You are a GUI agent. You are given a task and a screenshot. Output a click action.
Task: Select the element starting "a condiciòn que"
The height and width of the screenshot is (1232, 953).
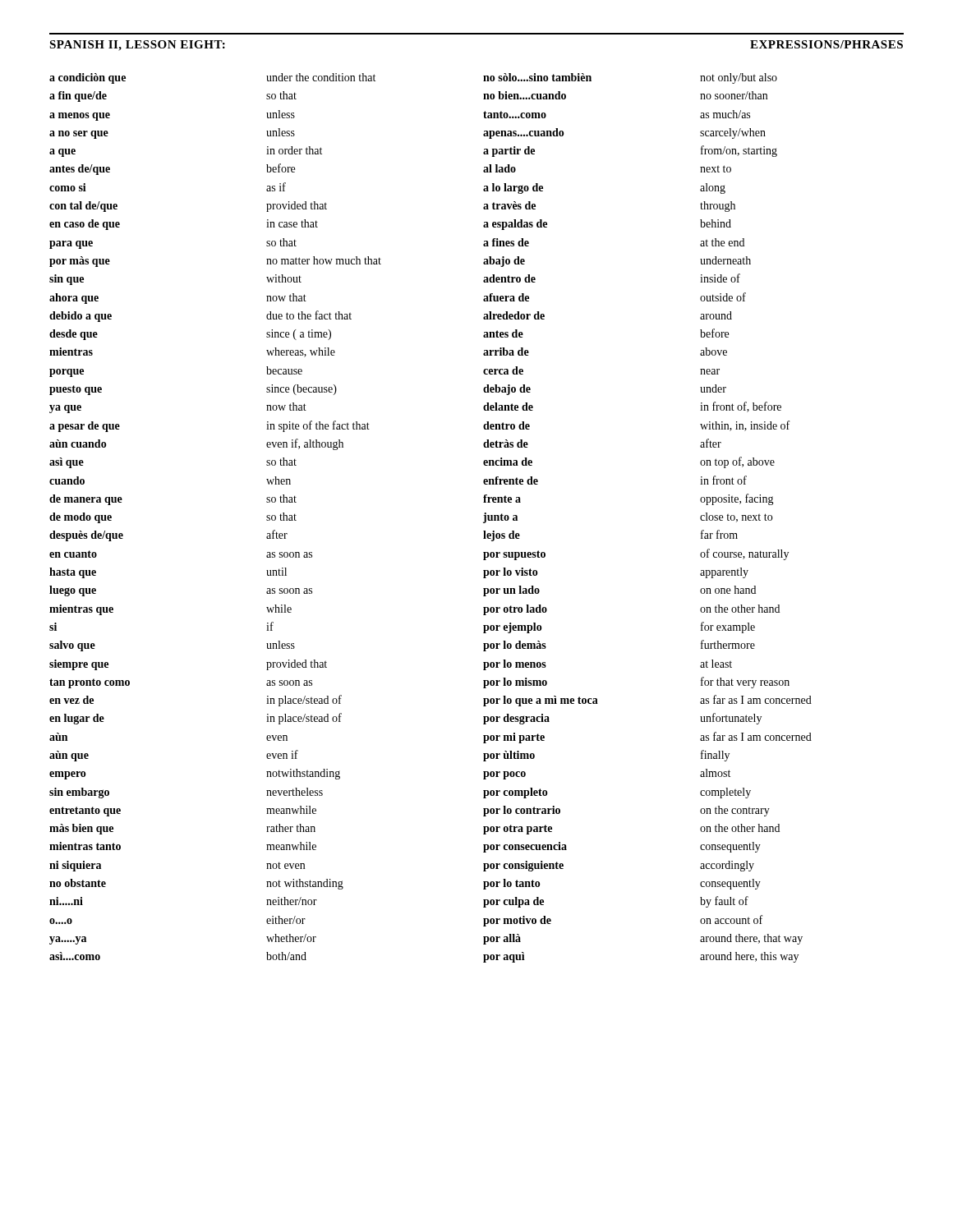[88, 78]
